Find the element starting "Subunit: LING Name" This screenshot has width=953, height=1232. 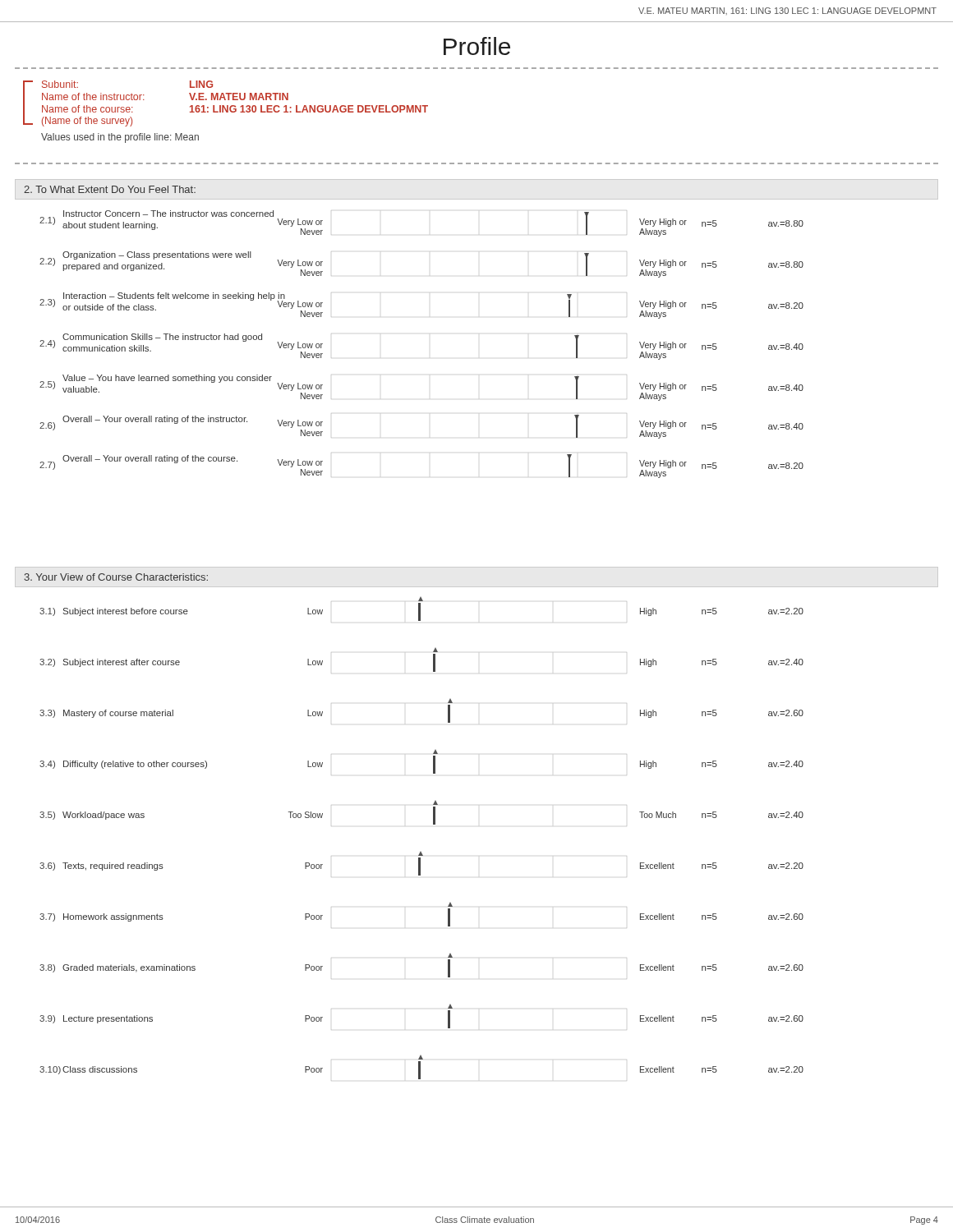coord(226,103)
